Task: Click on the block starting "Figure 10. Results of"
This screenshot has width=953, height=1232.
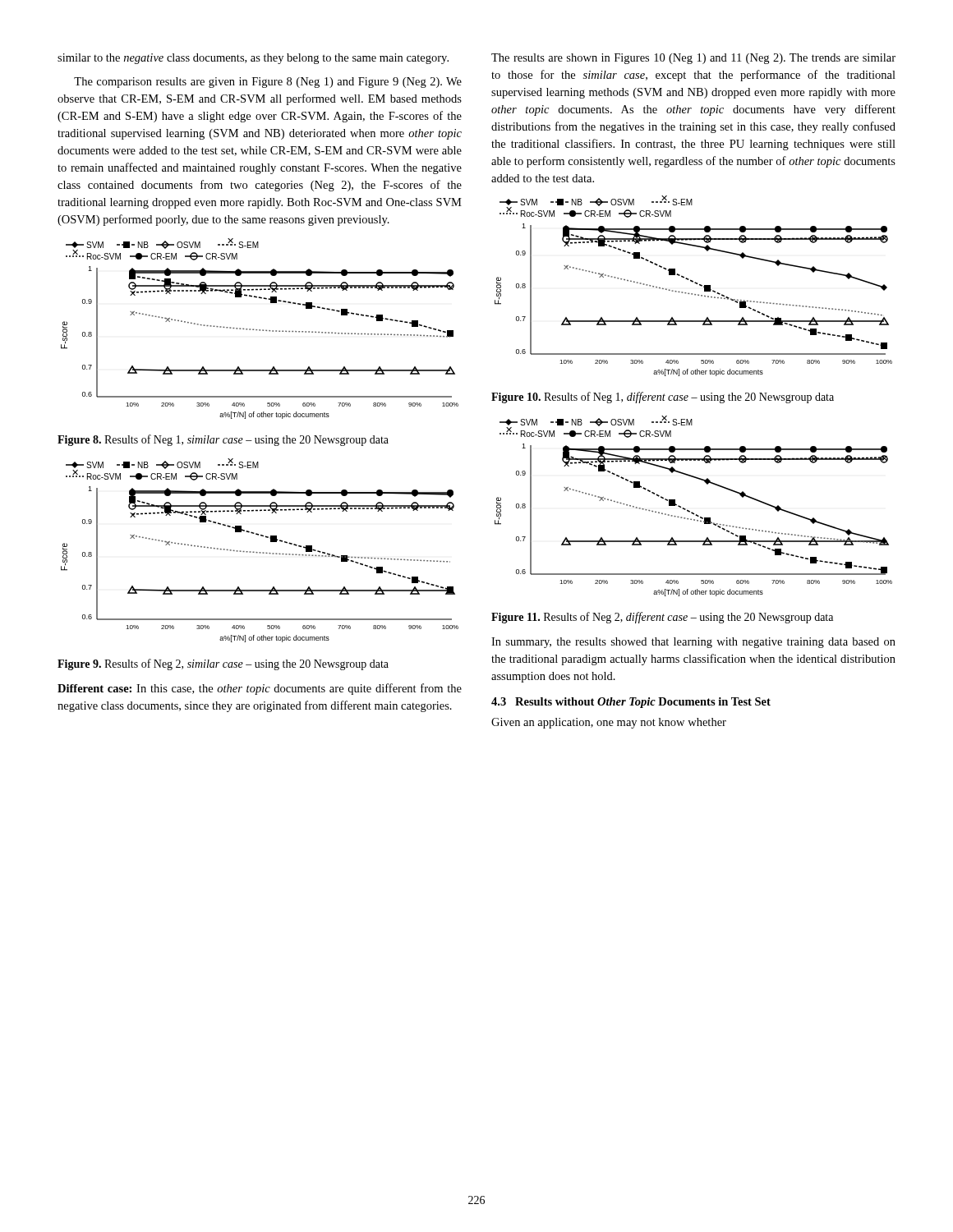Action: [663, 397]
